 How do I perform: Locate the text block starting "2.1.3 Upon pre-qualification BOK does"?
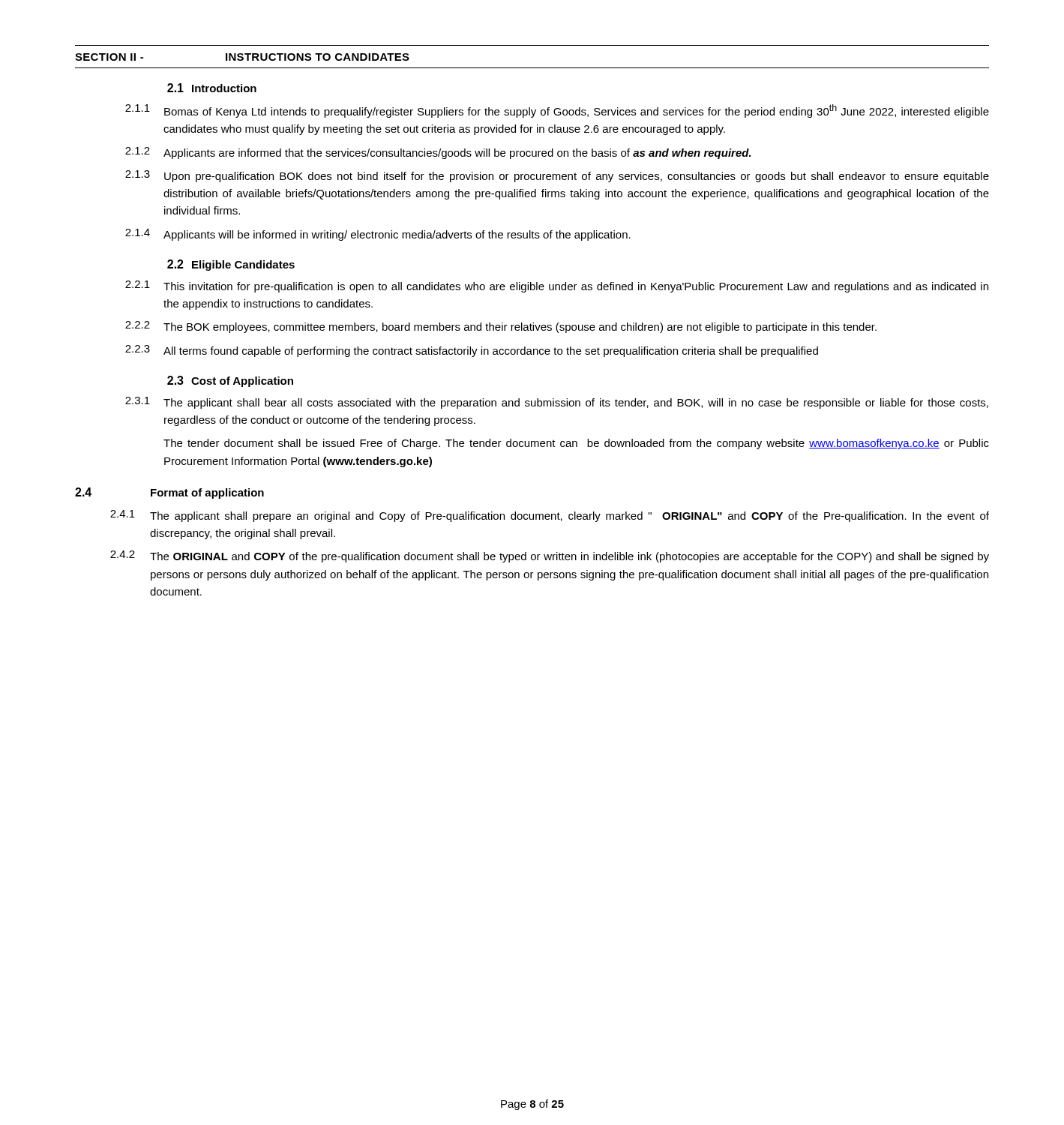532,193
